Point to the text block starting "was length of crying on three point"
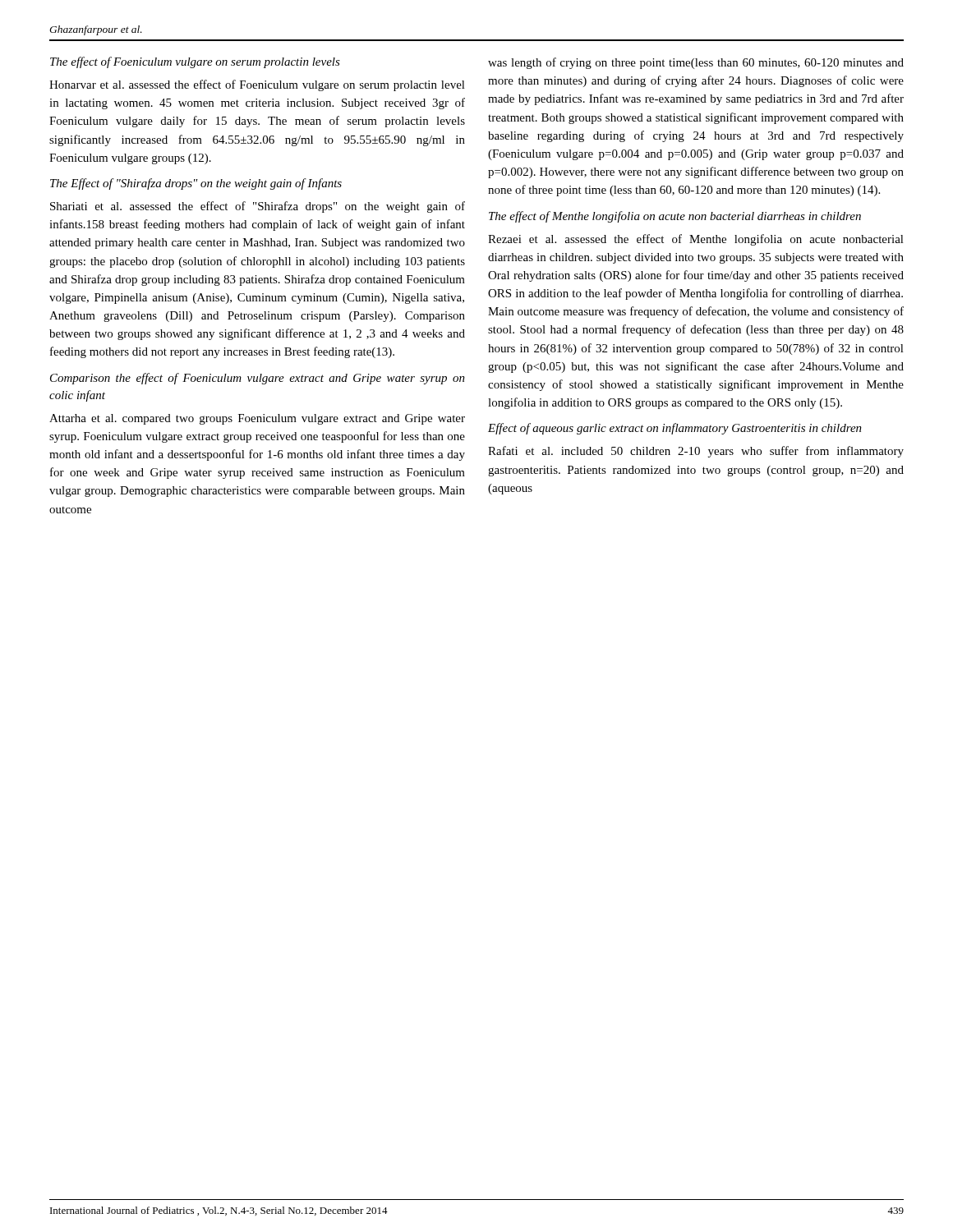Viewport: 953px width, 1232px height. coord(696,126)
